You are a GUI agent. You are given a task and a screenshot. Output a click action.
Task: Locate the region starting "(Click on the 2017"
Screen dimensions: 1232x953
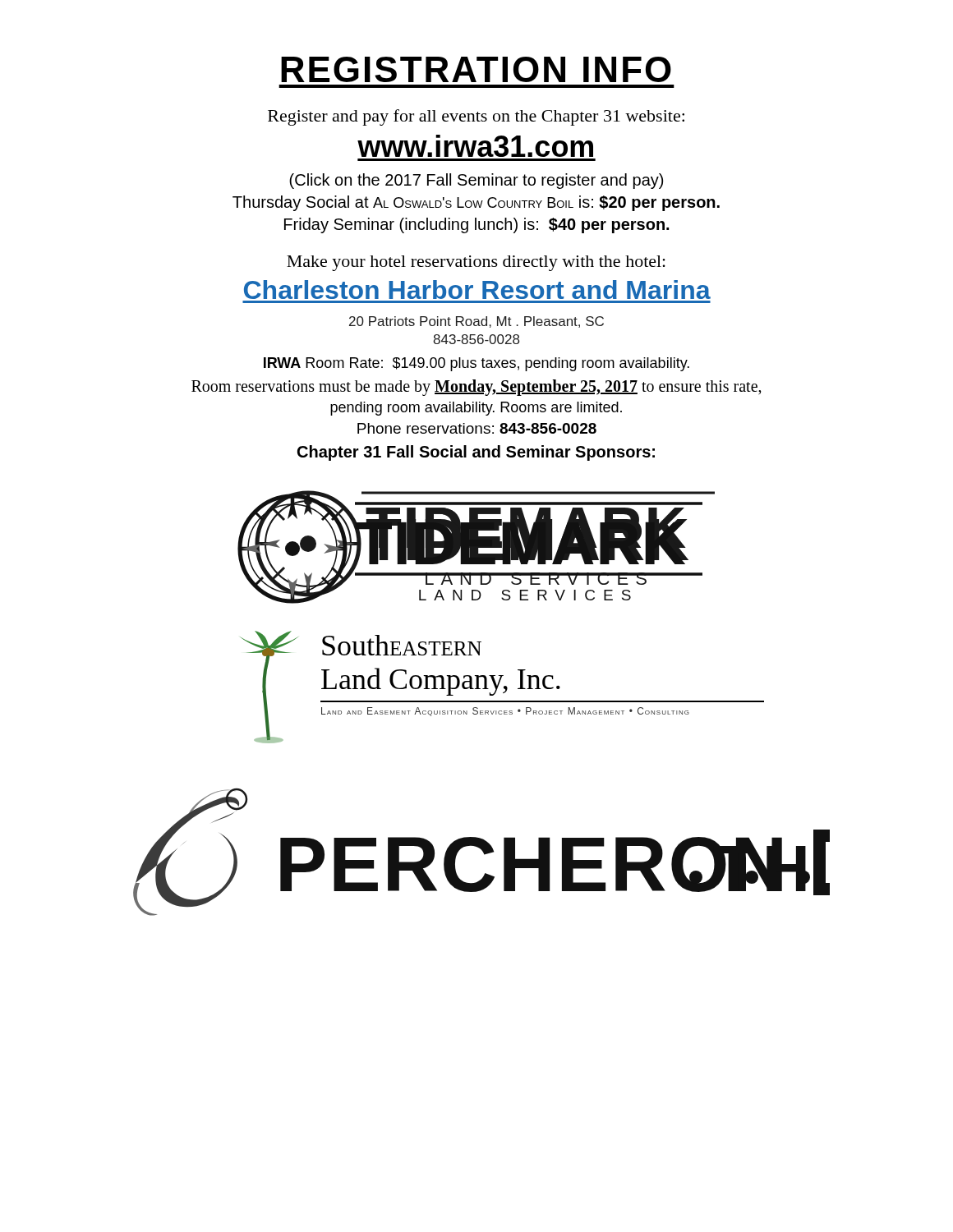[x=476, y=180]
